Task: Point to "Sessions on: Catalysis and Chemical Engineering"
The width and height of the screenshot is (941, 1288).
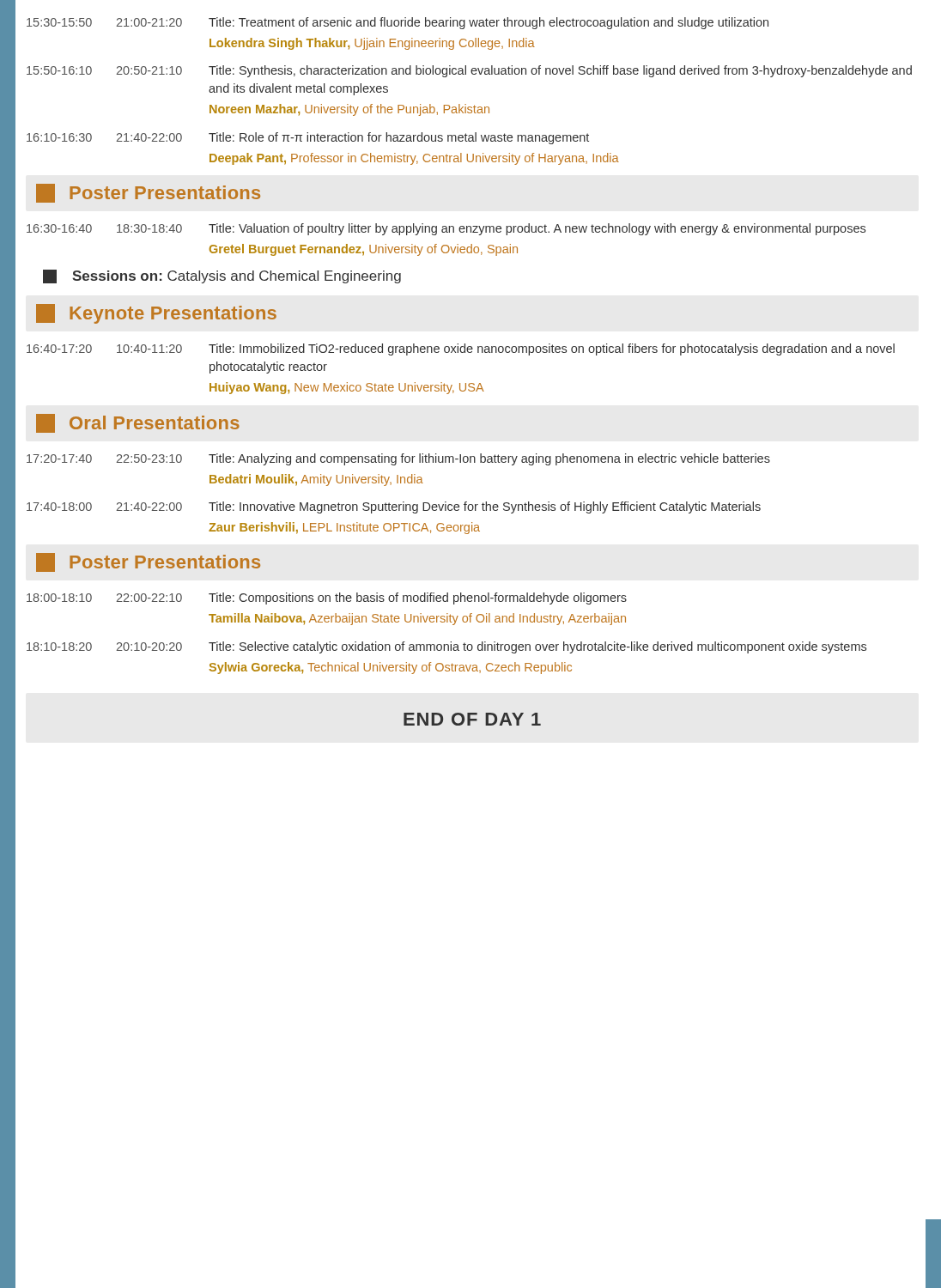Action: point(222,276)
